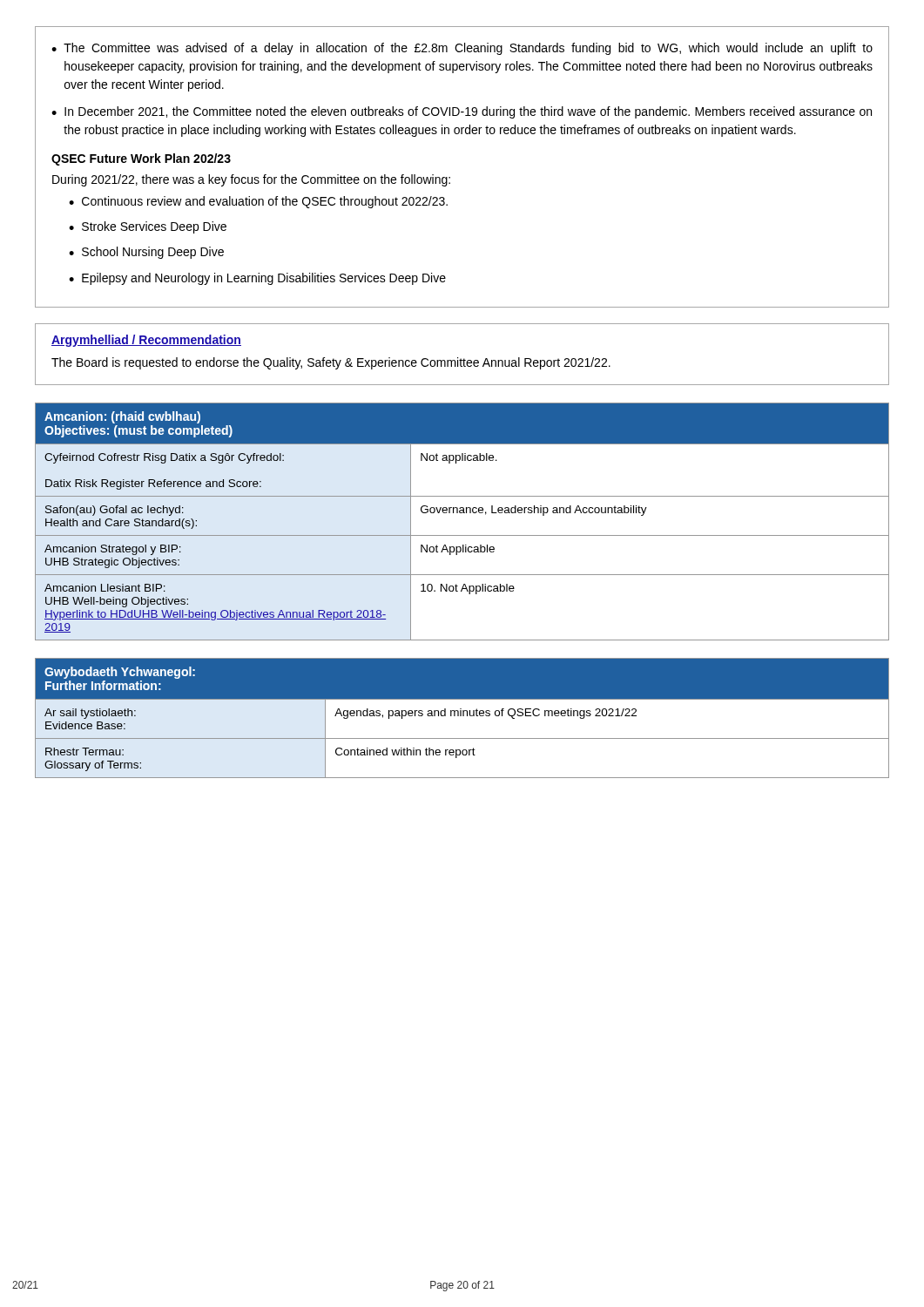The image size is (924, 1307).
Task: Find the block on this page that starts "• In December 2021,"
Action: click(x=462, y=121)
